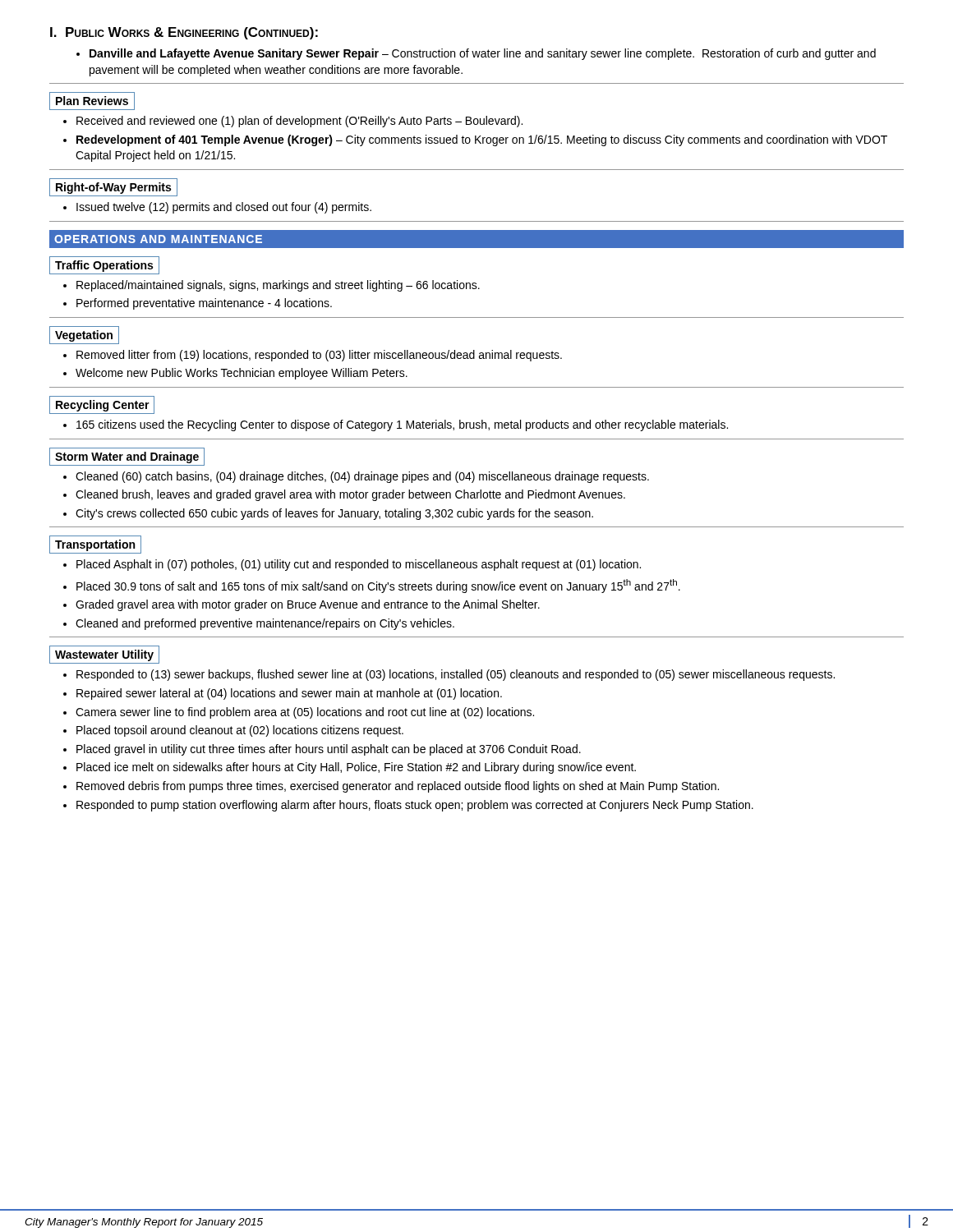Select the list item with the text "Cleaned and preformed preventive"
Viewport: 953px width, 1232px height.
[x=265, y=623]
